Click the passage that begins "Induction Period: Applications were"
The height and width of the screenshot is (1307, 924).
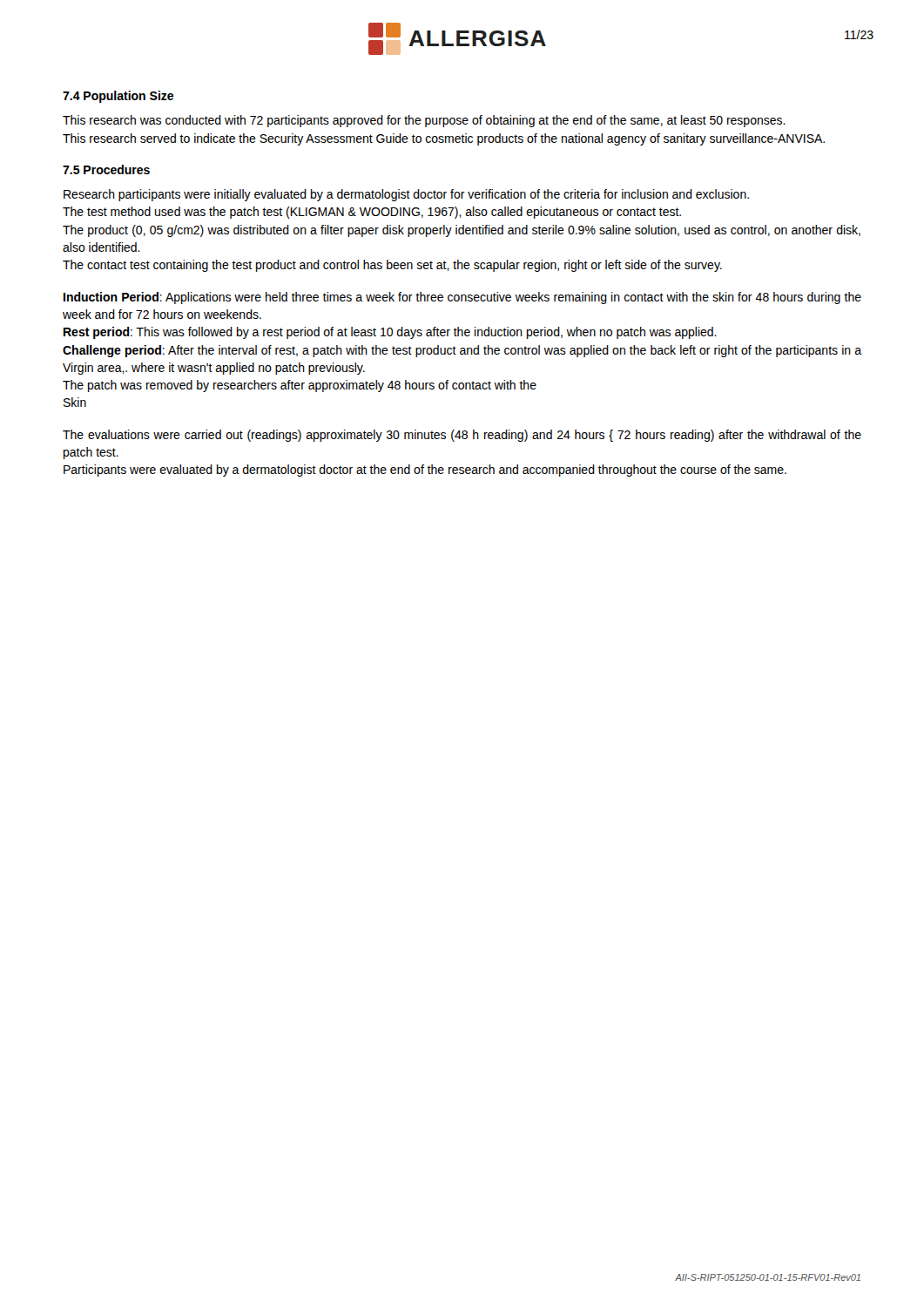[x=462, y=350]
